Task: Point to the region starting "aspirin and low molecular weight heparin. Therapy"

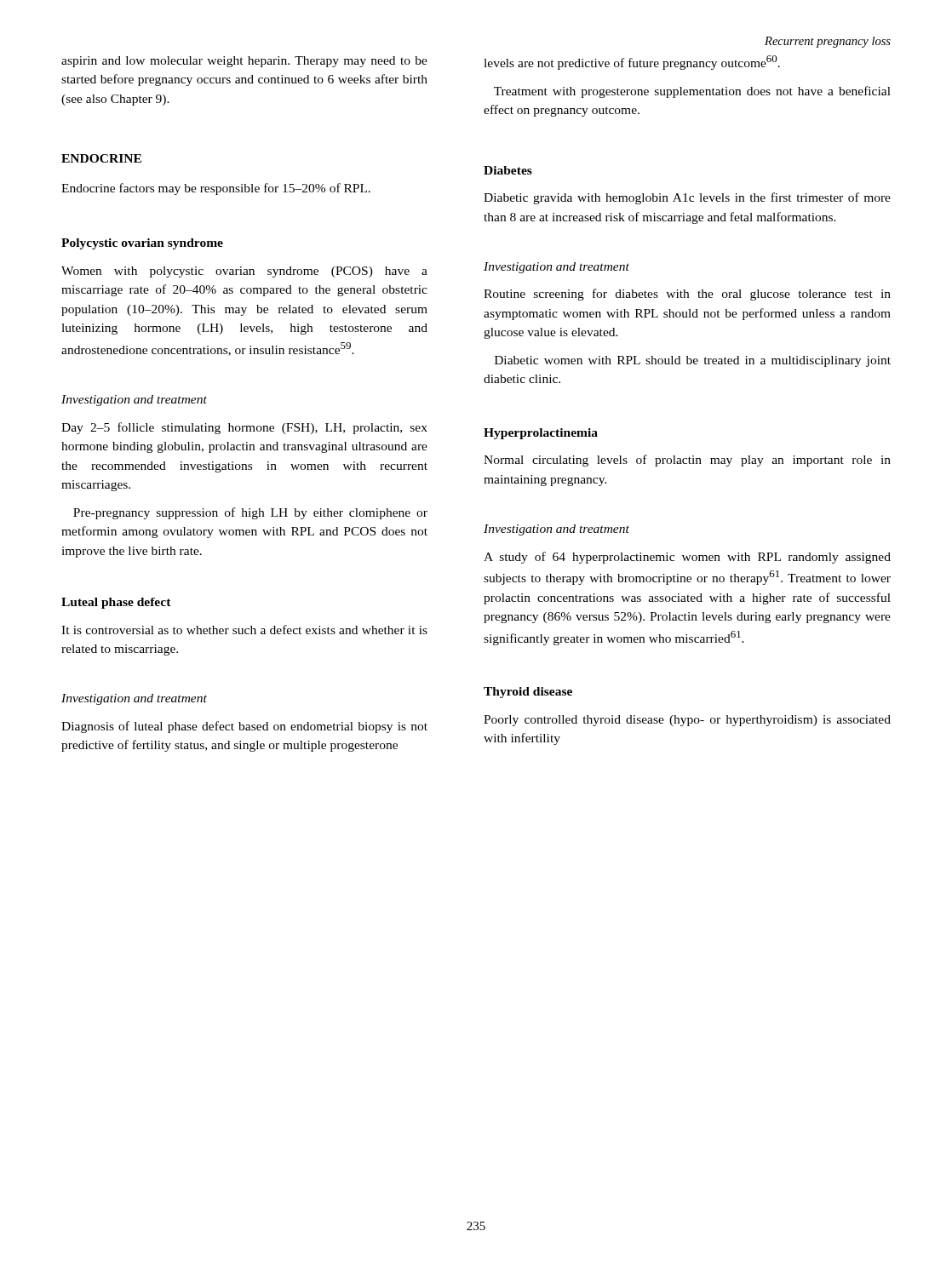Action: pyautogui.click(x=244, y=80)
